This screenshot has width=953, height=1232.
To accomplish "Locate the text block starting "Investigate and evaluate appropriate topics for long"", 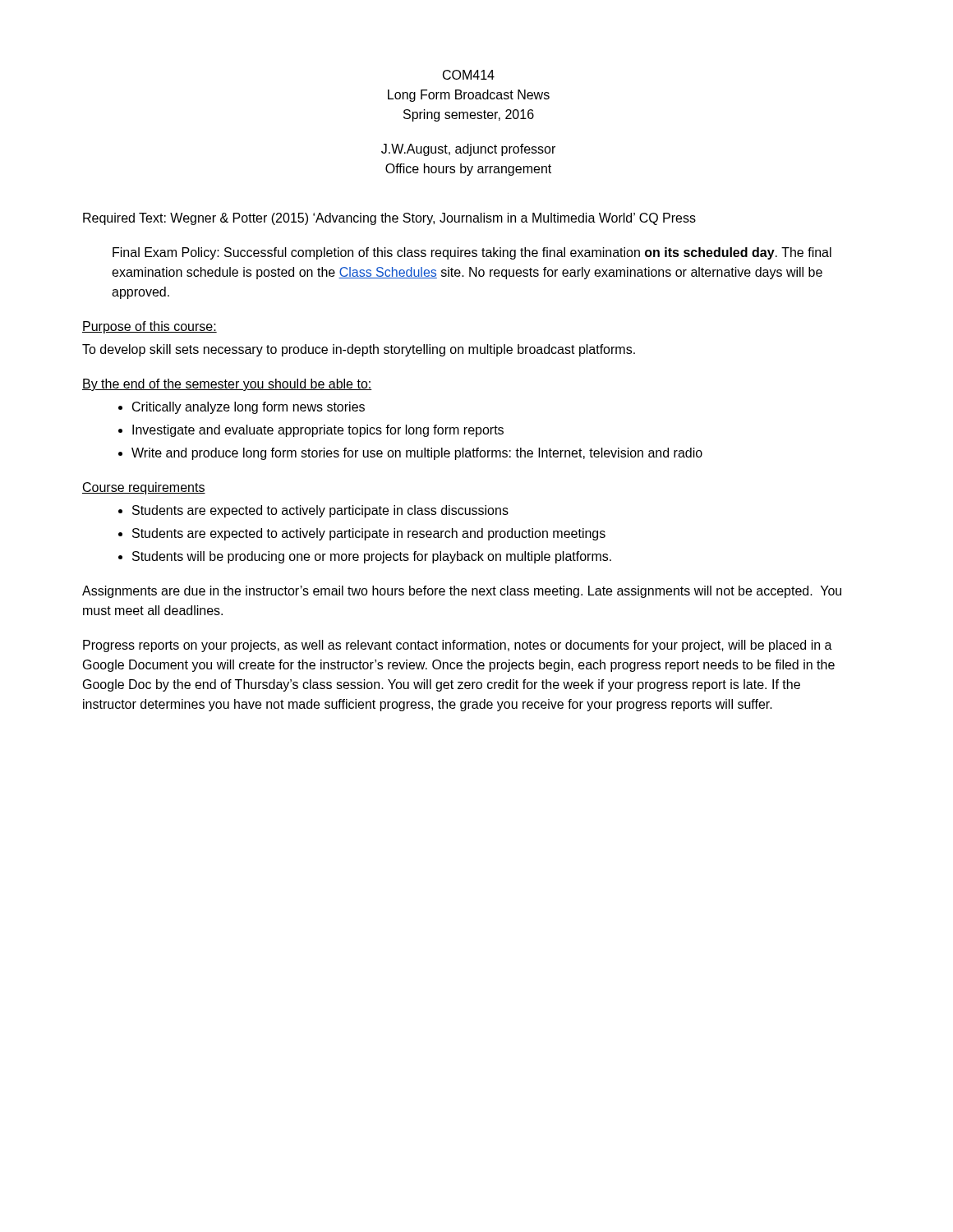I will [x=318, y=430].
